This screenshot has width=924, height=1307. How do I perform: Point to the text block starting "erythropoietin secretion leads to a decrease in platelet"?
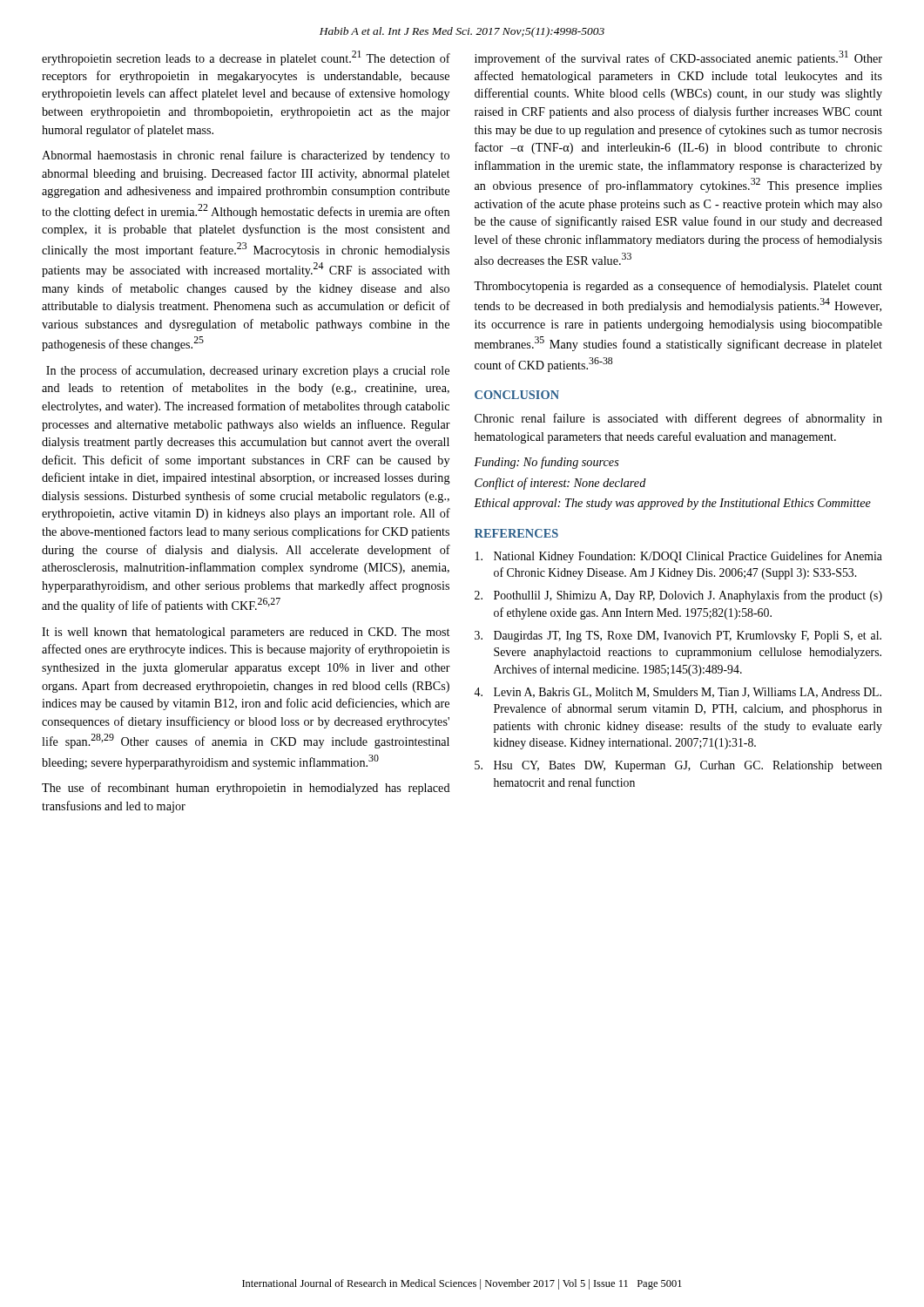246,93
